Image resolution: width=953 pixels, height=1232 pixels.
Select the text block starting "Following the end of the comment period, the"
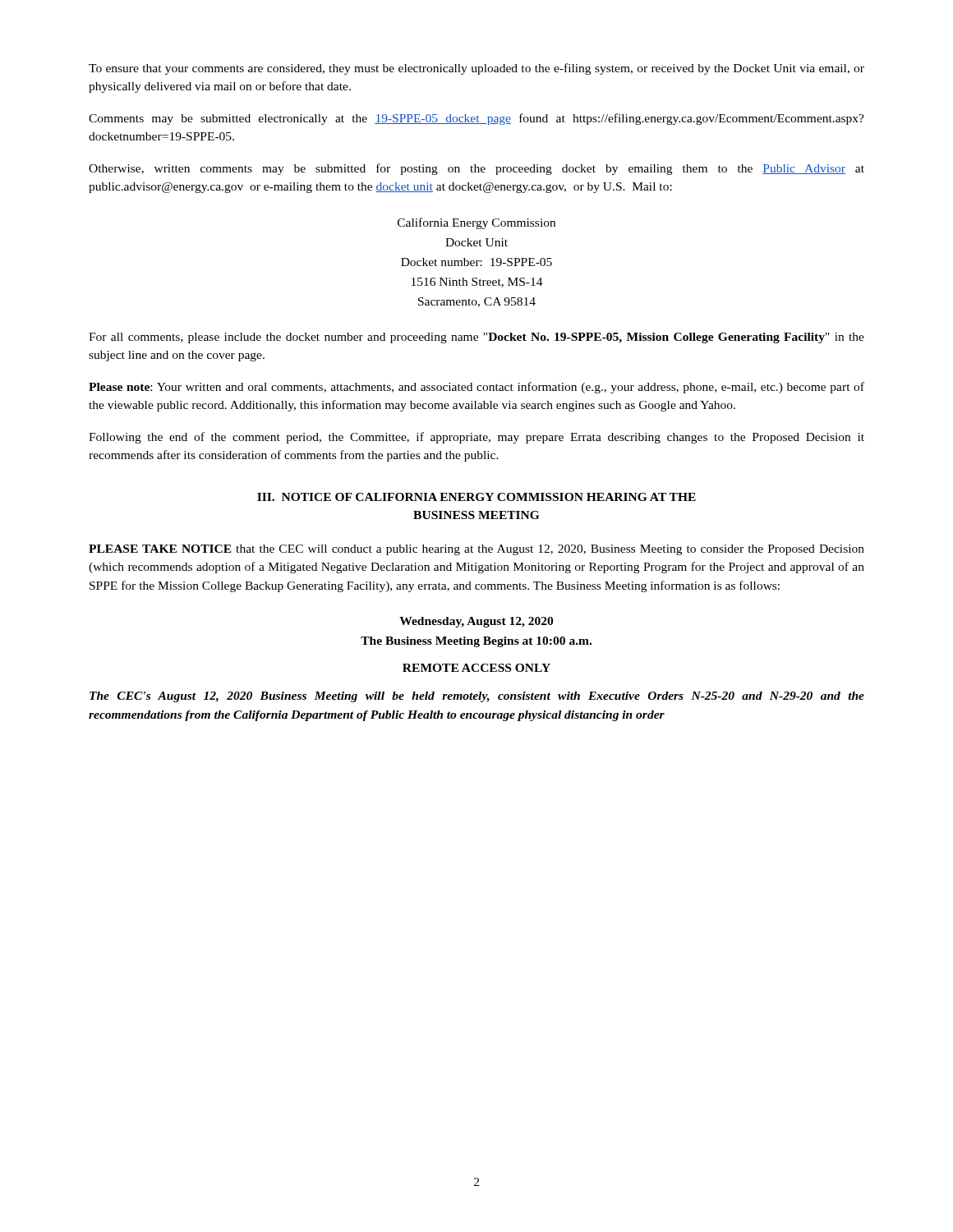(x=476, y=446)
